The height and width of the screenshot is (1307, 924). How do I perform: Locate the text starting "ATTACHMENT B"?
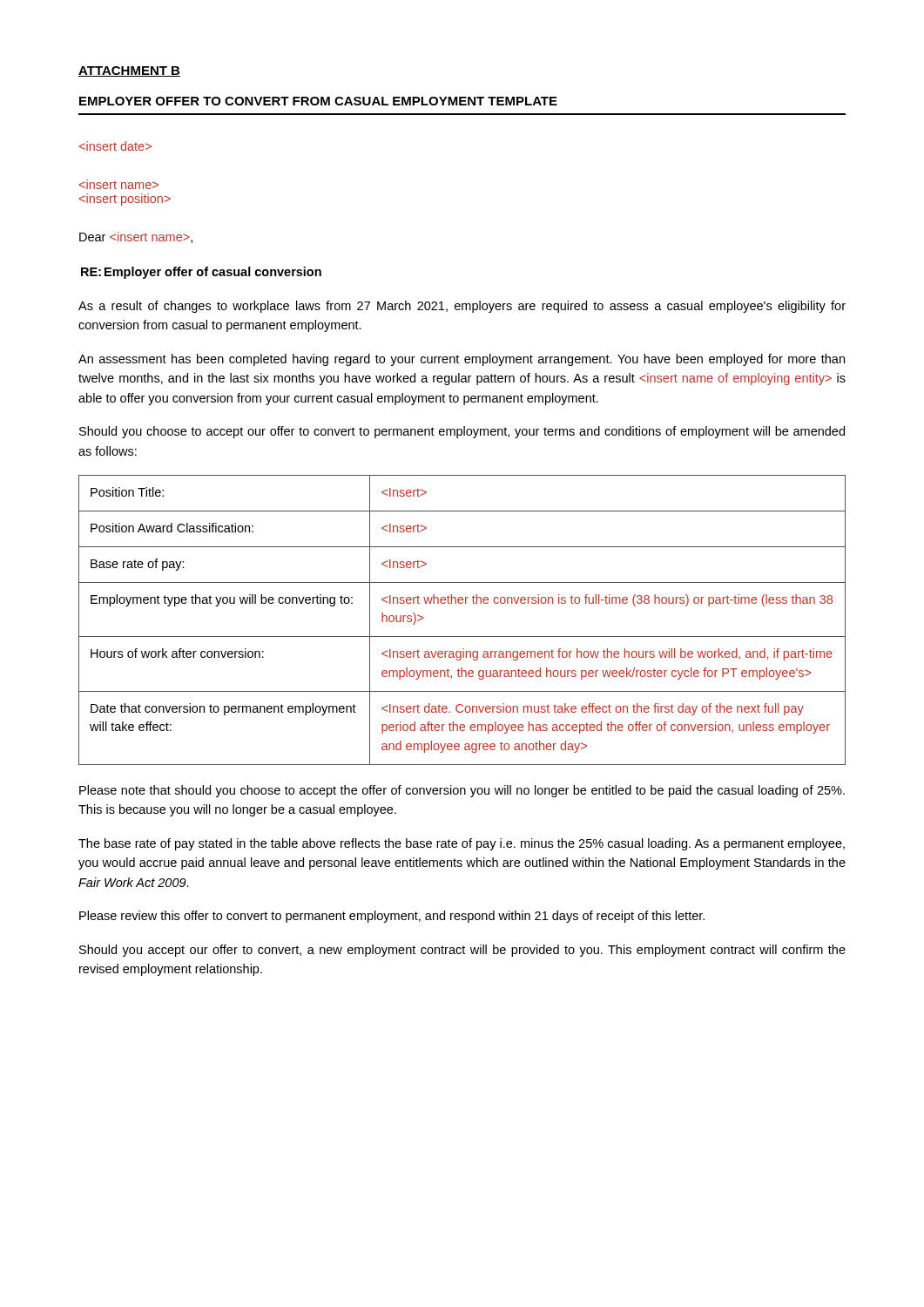tap(129, 70)
